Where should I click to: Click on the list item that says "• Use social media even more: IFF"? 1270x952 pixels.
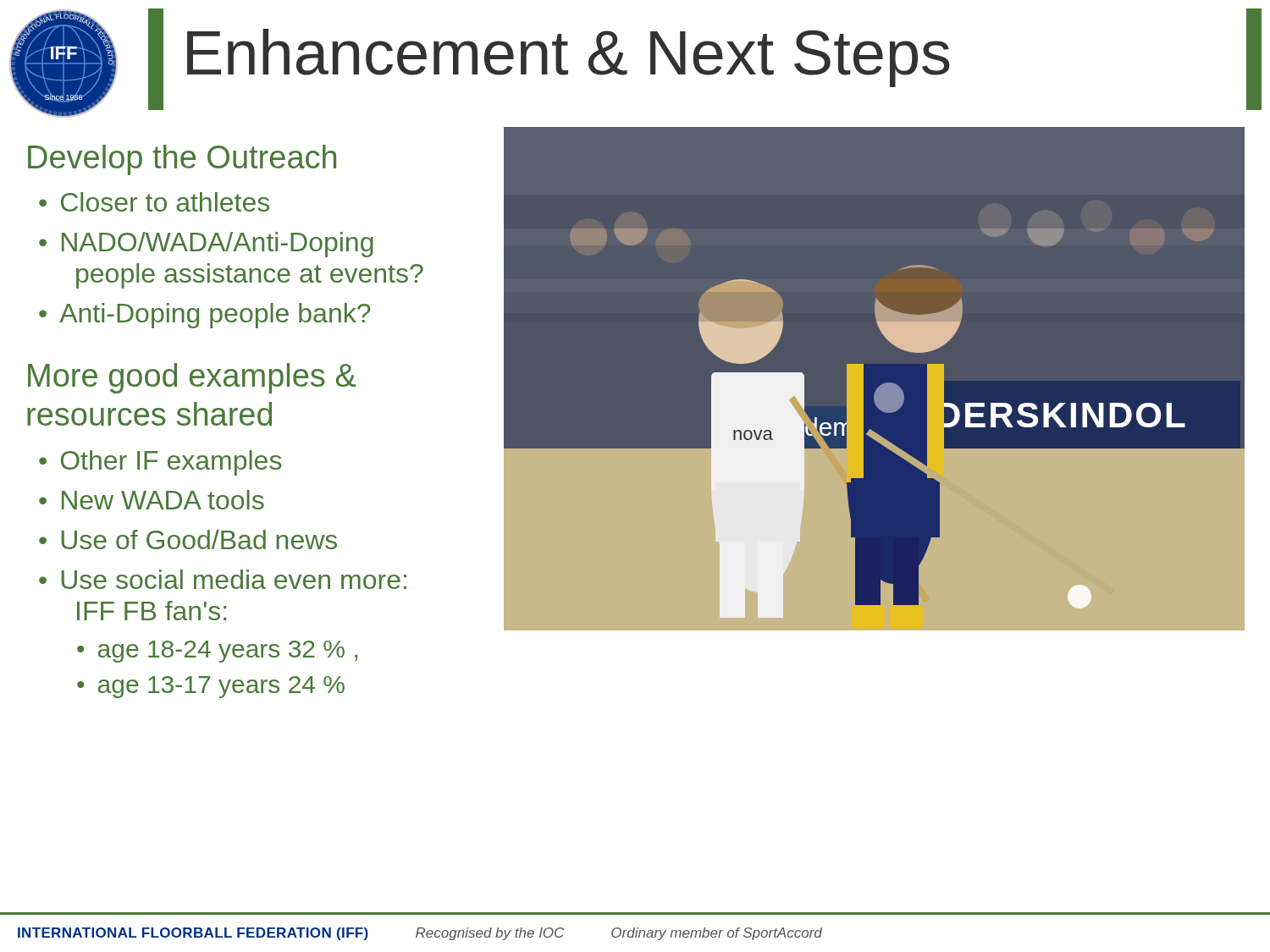(223, 596)
